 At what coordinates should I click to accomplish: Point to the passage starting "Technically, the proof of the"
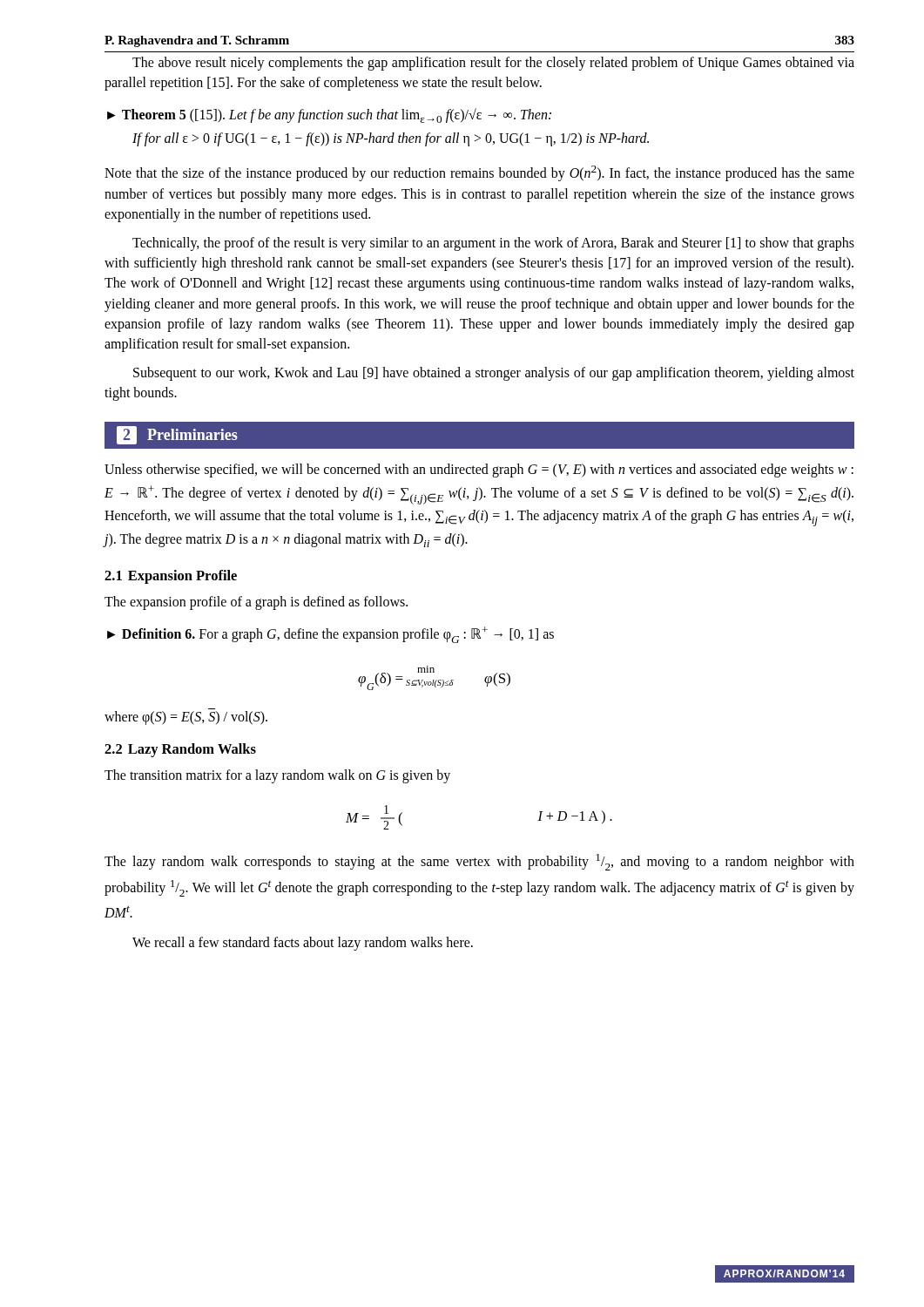[479, 293]
